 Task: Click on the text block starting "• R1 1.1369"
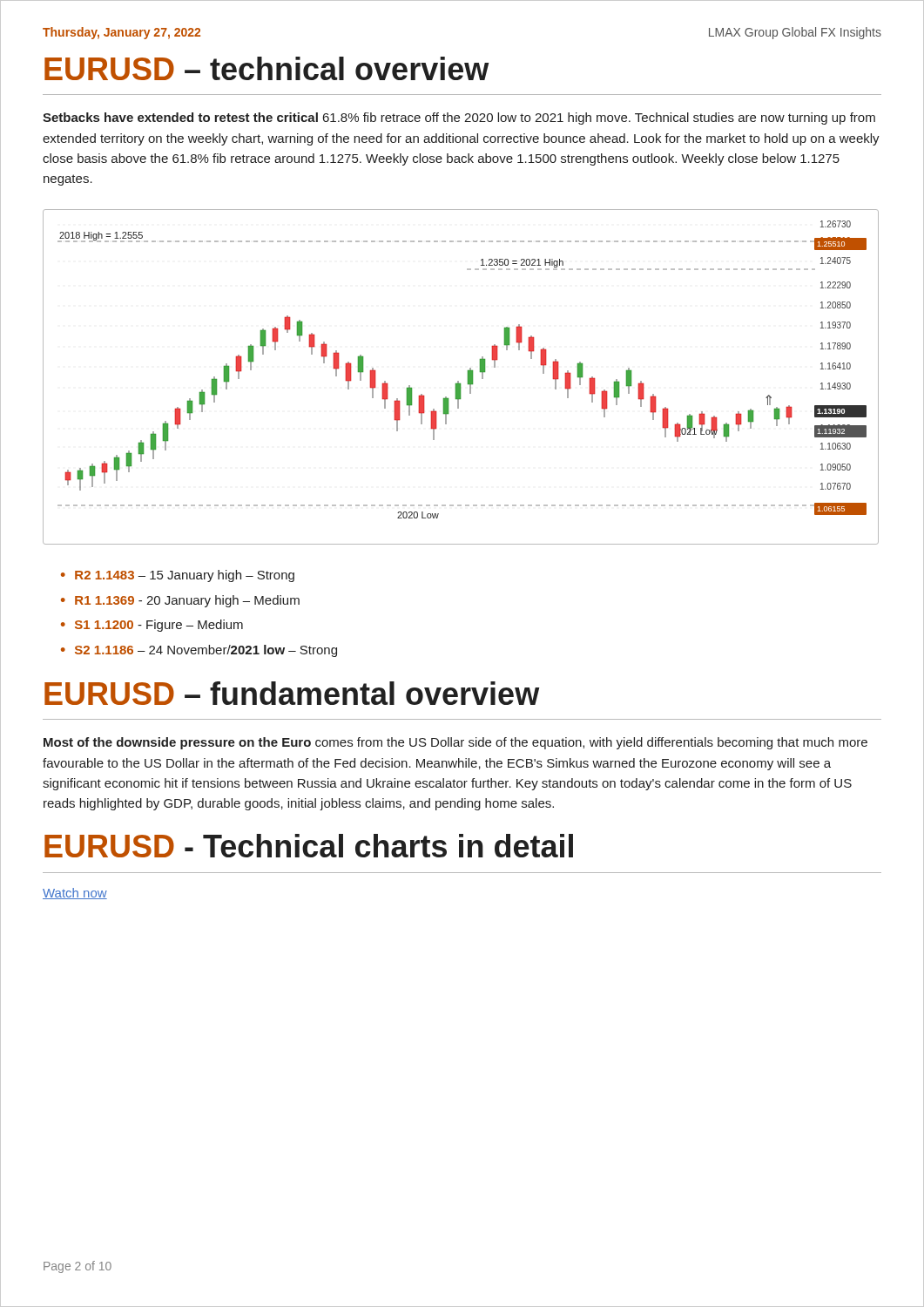pos(180,601)
